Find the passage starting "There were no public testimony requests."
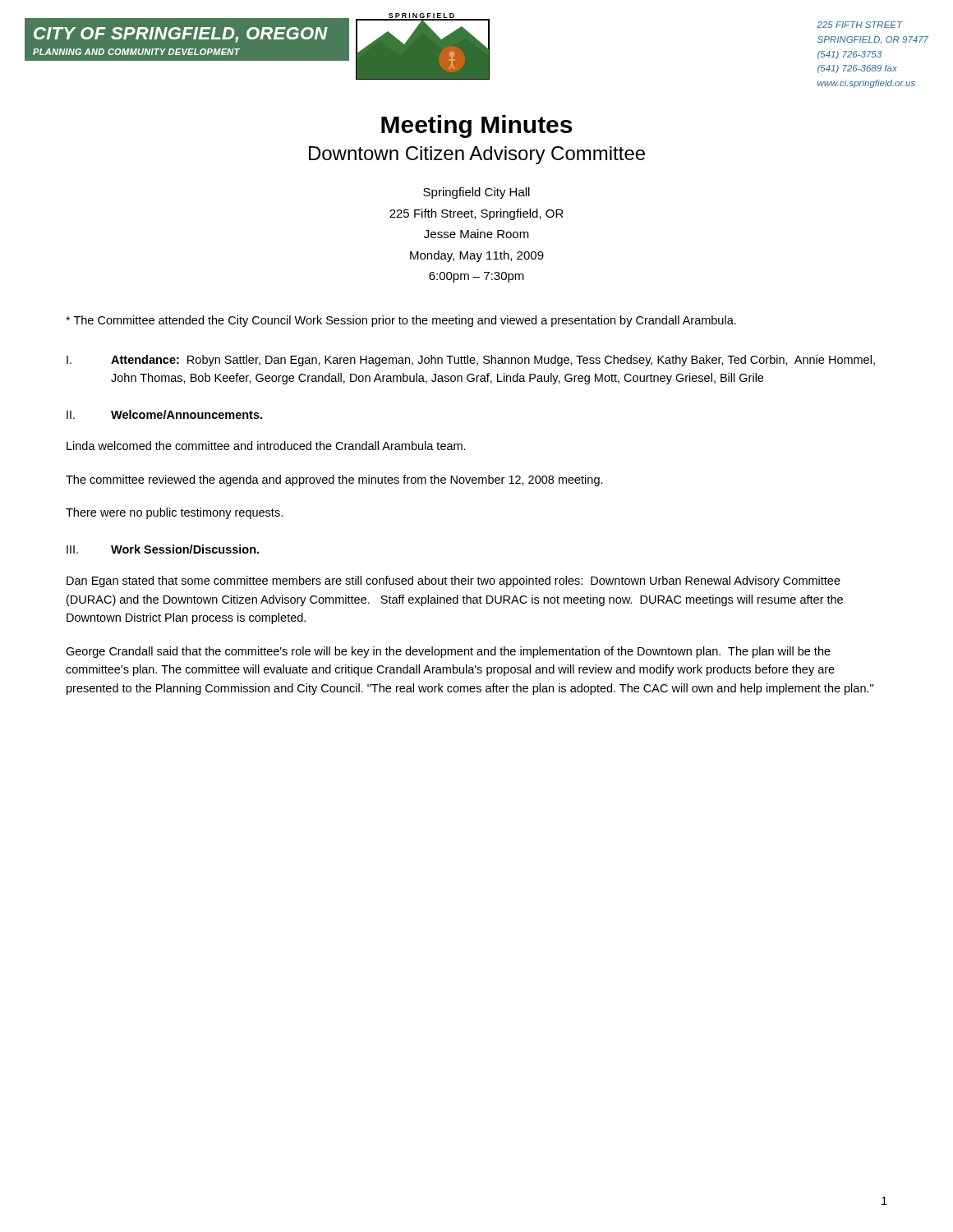This screenshot has width=953, height=1232. tap(175, 513)
